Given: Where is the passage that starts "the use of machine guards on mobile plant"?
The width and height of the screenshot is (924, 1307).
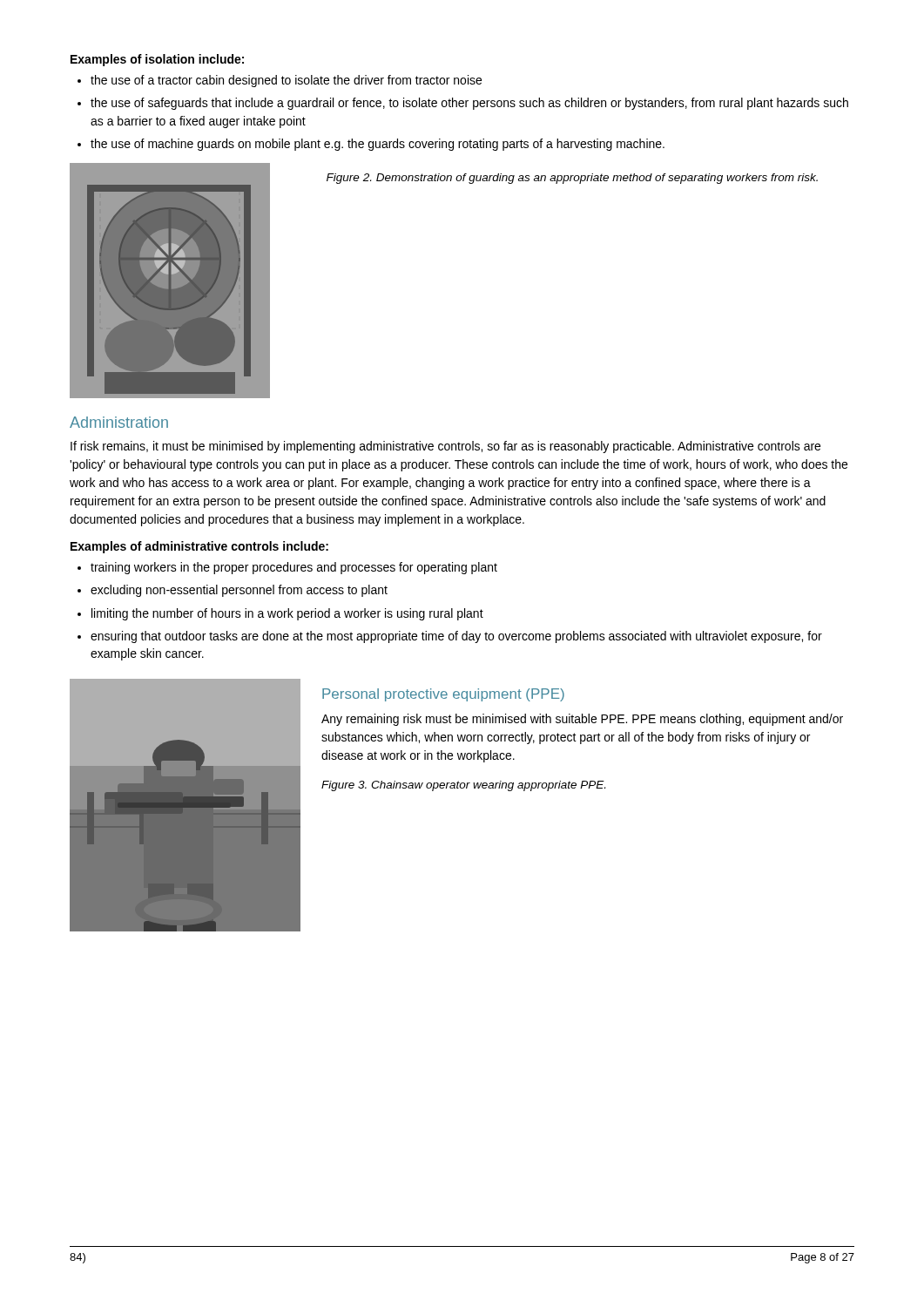Looking at the screenshot, I should [x=462, y=144].
